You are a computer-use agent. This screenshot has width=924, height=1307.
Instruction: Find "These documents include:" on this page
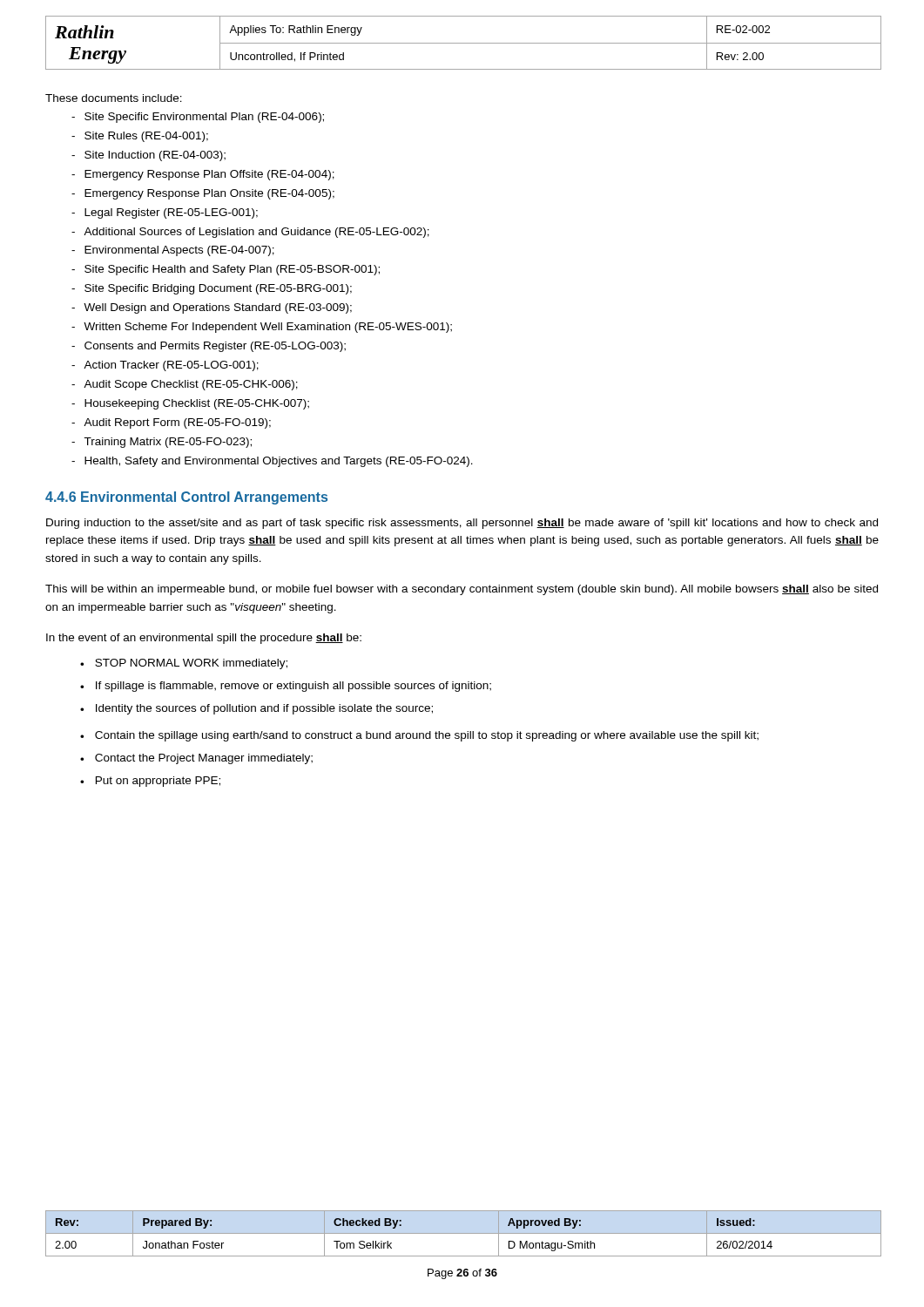point(114,98)
